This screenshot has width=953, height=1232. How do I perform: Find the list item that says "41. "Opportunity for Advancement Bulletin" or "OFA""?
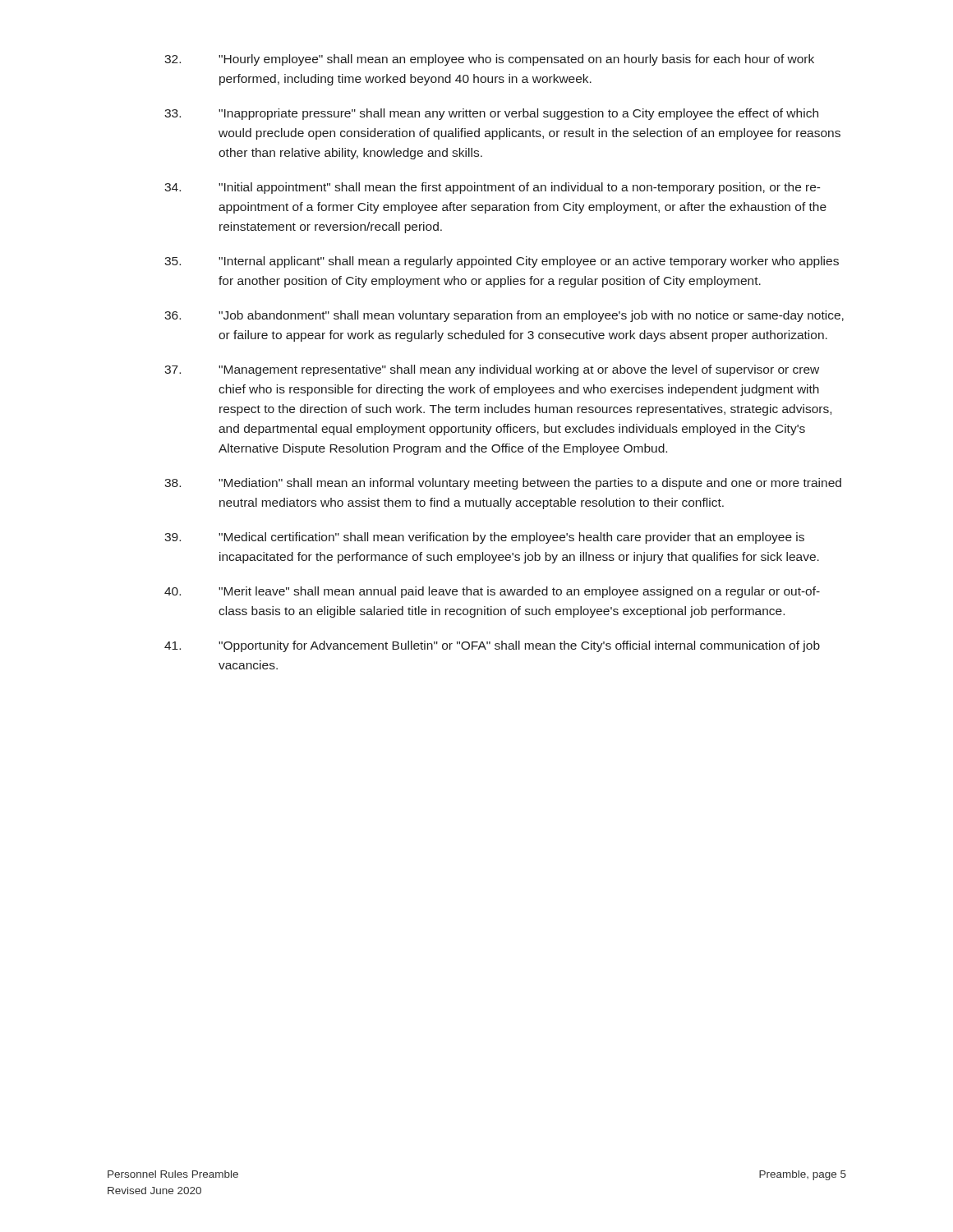click(x=505, y=656)
